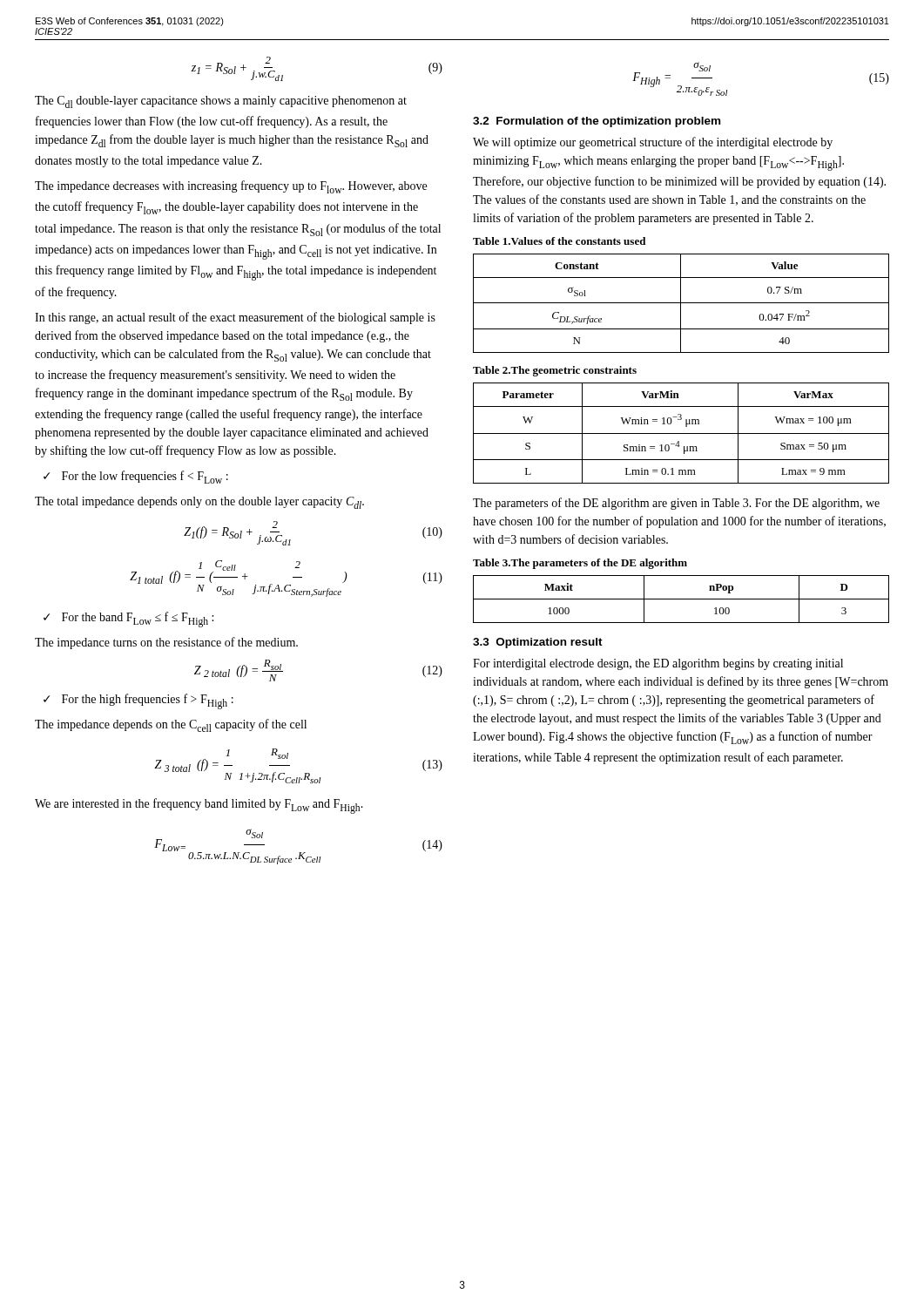Viewport: 924px width, 1307px height.
Task: Find the block on this page that starts "The impedance turns on the resistance of"
Action: pos(167,642)
